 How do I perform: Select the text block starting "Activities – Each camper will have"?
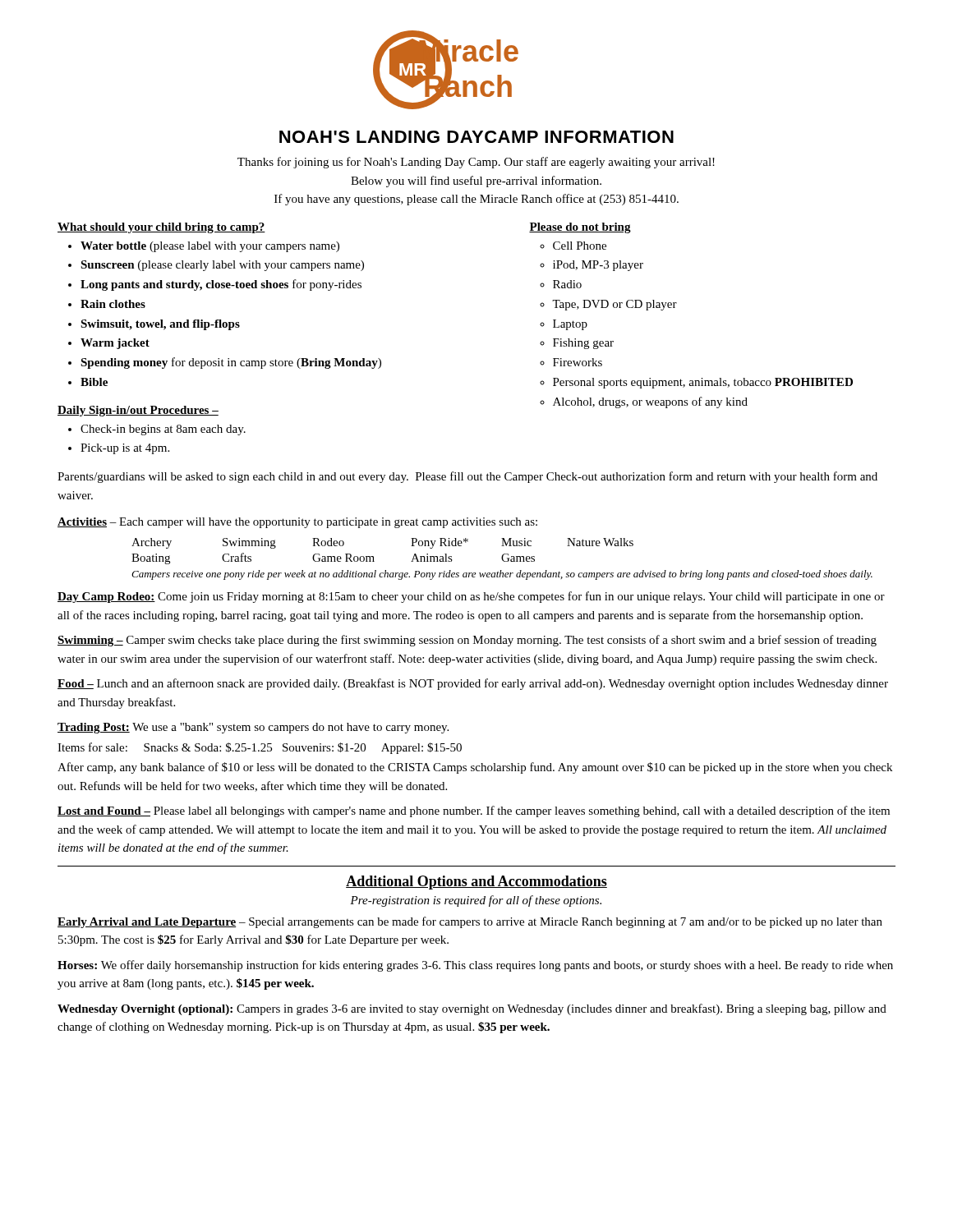pos(476,547)
